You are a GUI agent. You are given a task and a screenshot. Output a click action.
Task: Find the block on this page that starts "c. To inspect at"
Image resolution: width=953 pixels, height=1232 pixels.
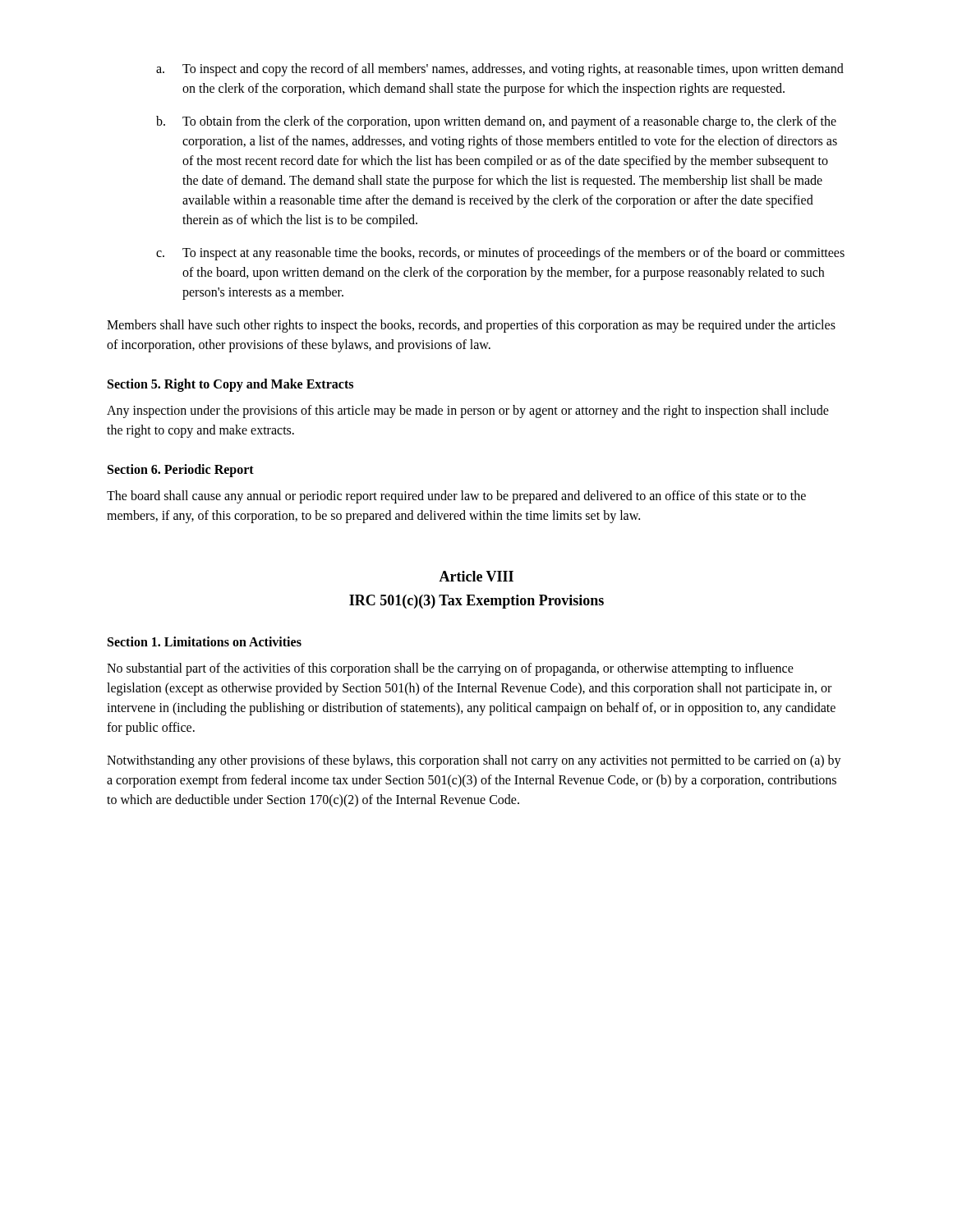501,273
